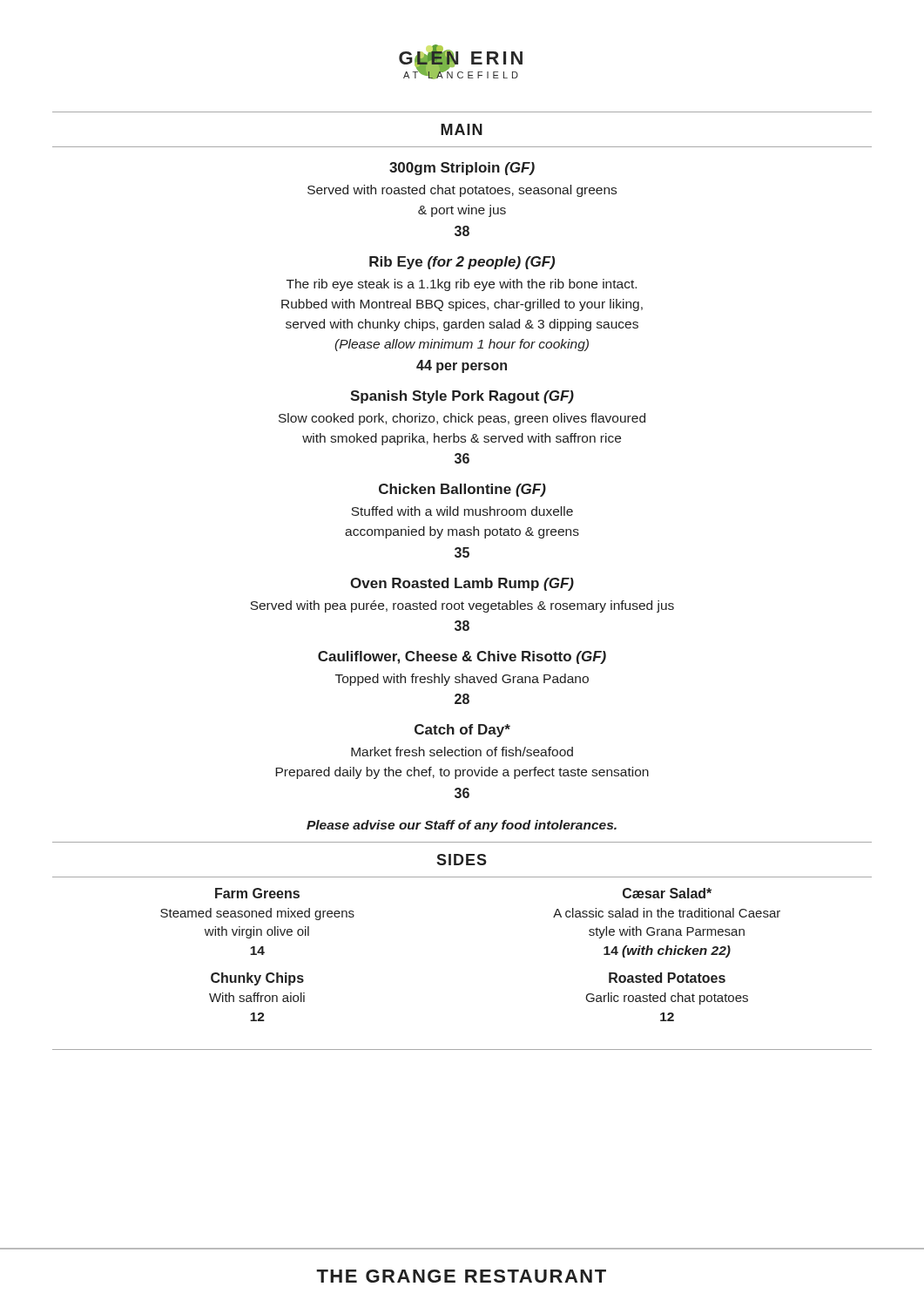Locate the block of text that opens with "Spanish Style Pork Ragout (GF) Slow cooked pork,"
The image size is (924, 1307).
click(462, 427)
